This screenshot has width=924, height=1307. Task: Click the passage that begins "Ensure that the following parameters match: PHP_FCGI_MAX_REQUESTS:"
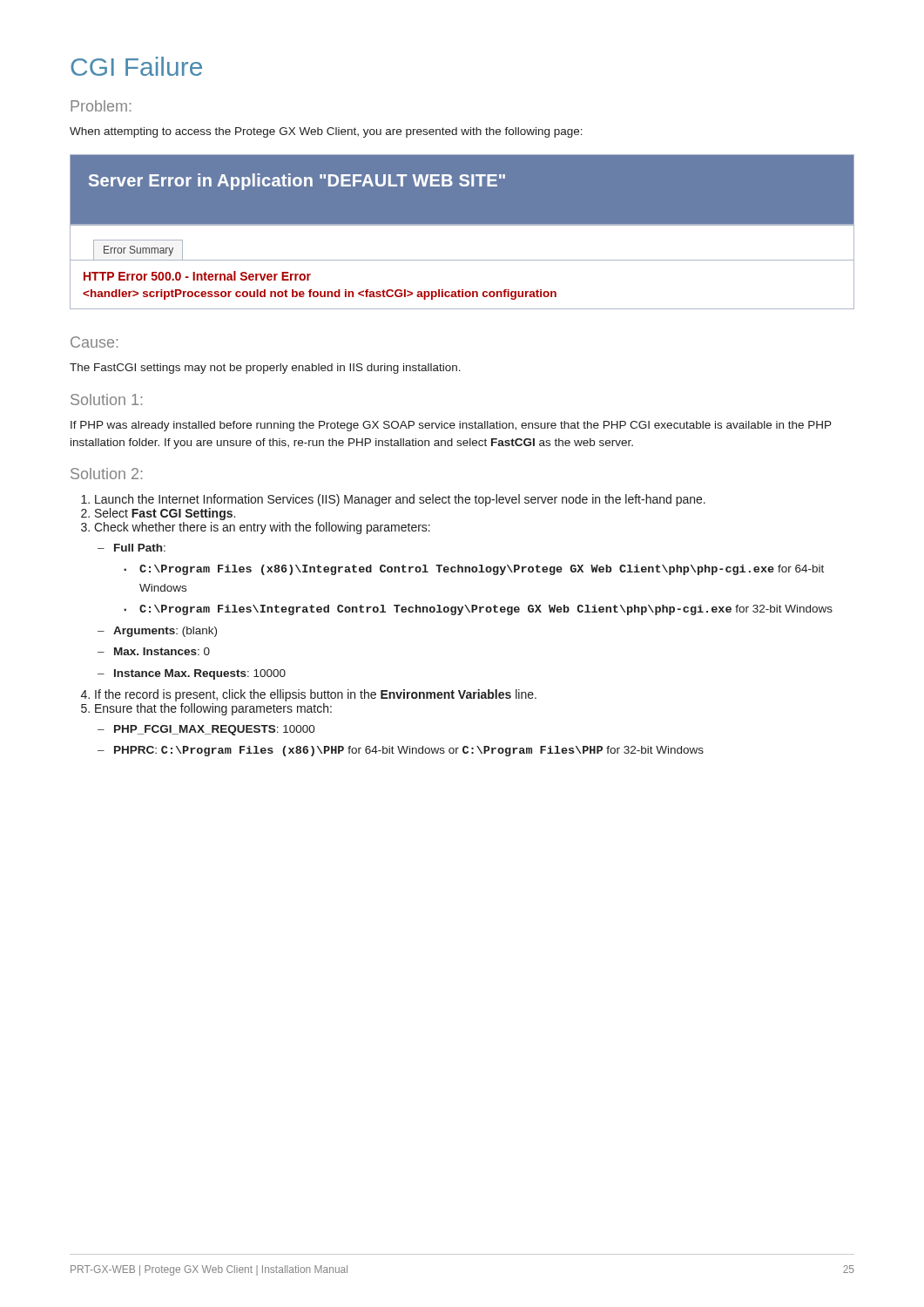point(213,709)
